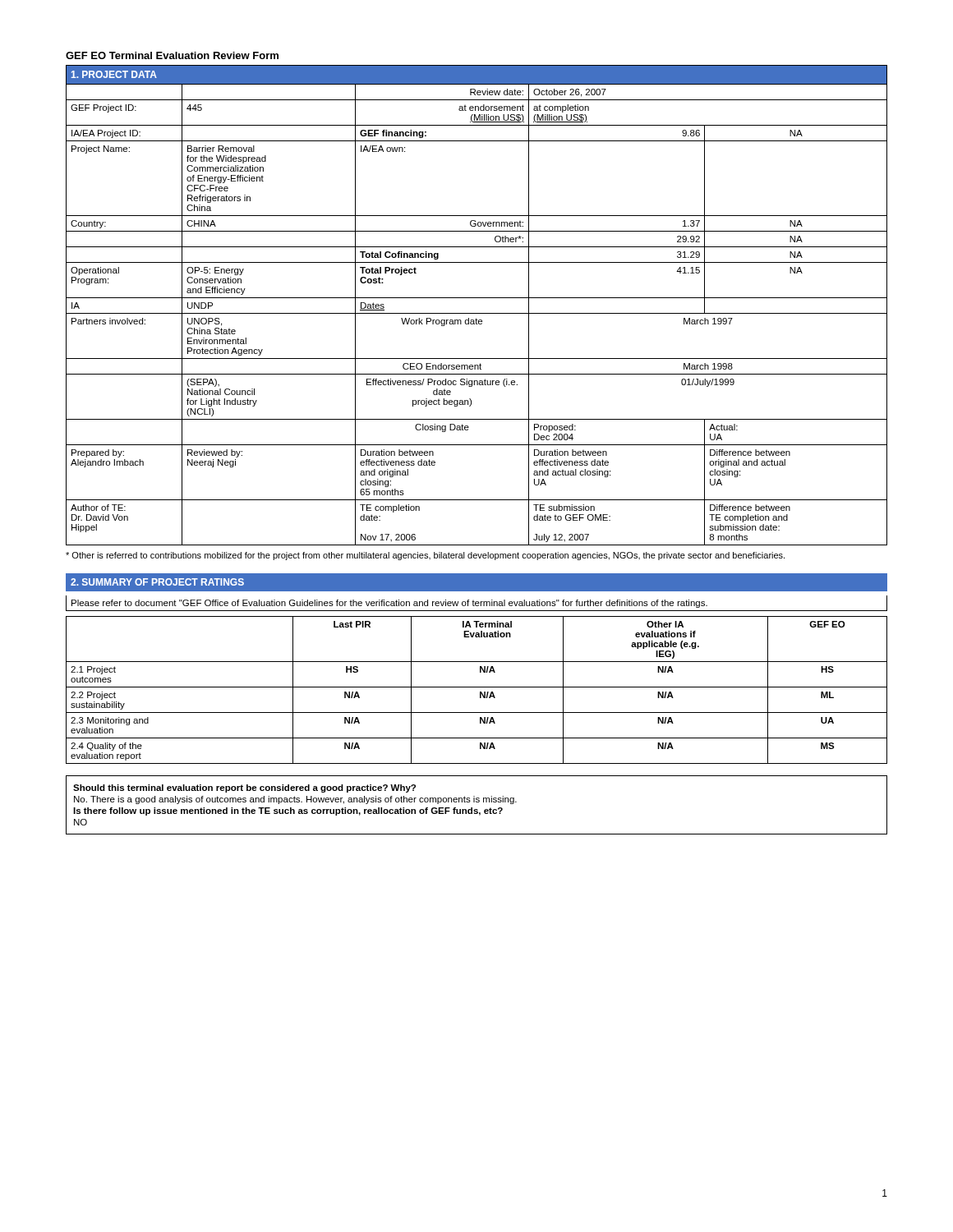Select the region starting "Other is referred to"
The image size is (953, 1232).
click(426, 555)
